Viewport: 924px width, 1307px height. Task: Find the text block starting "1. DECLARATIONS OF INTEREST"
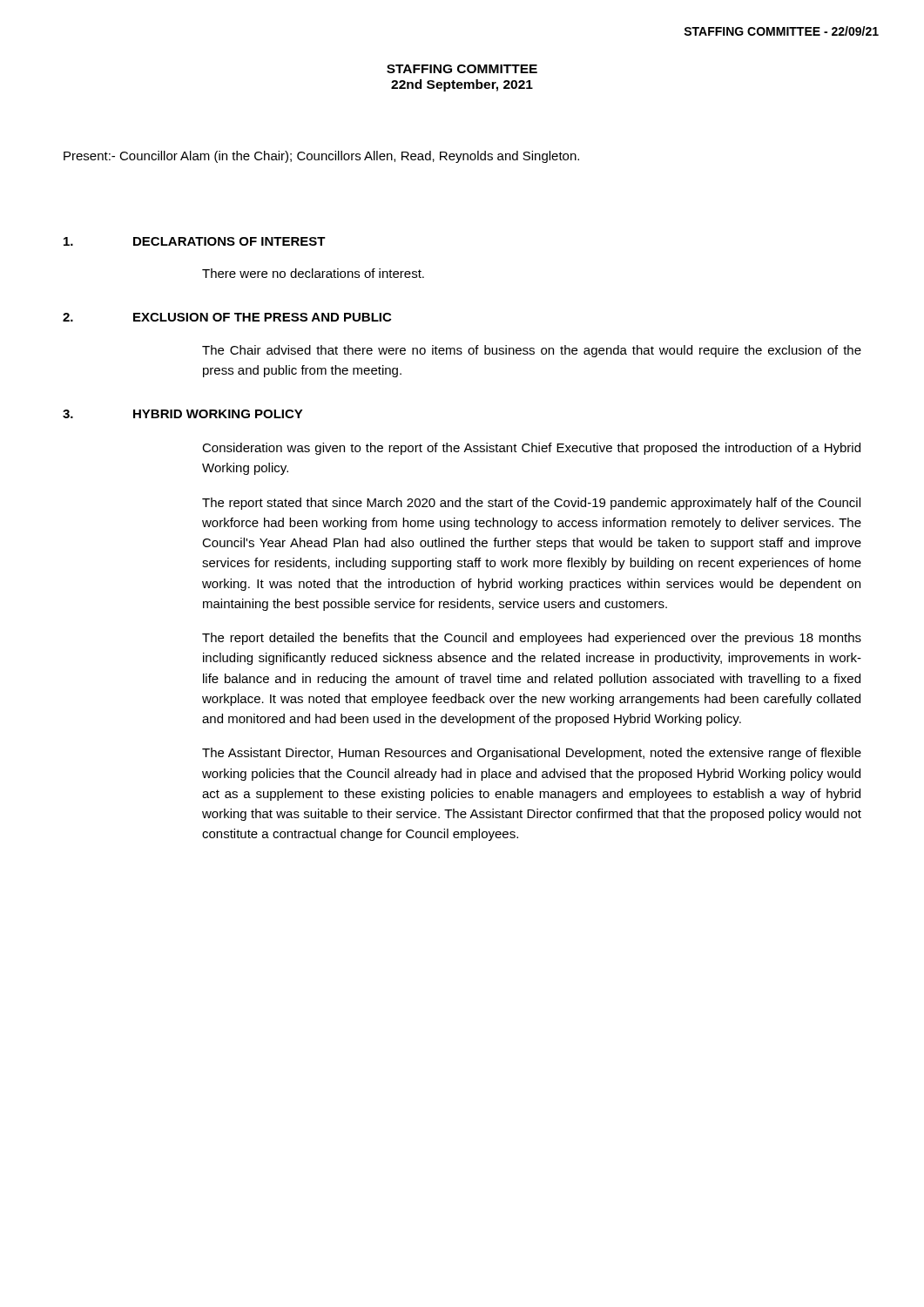tap(195, 241)
